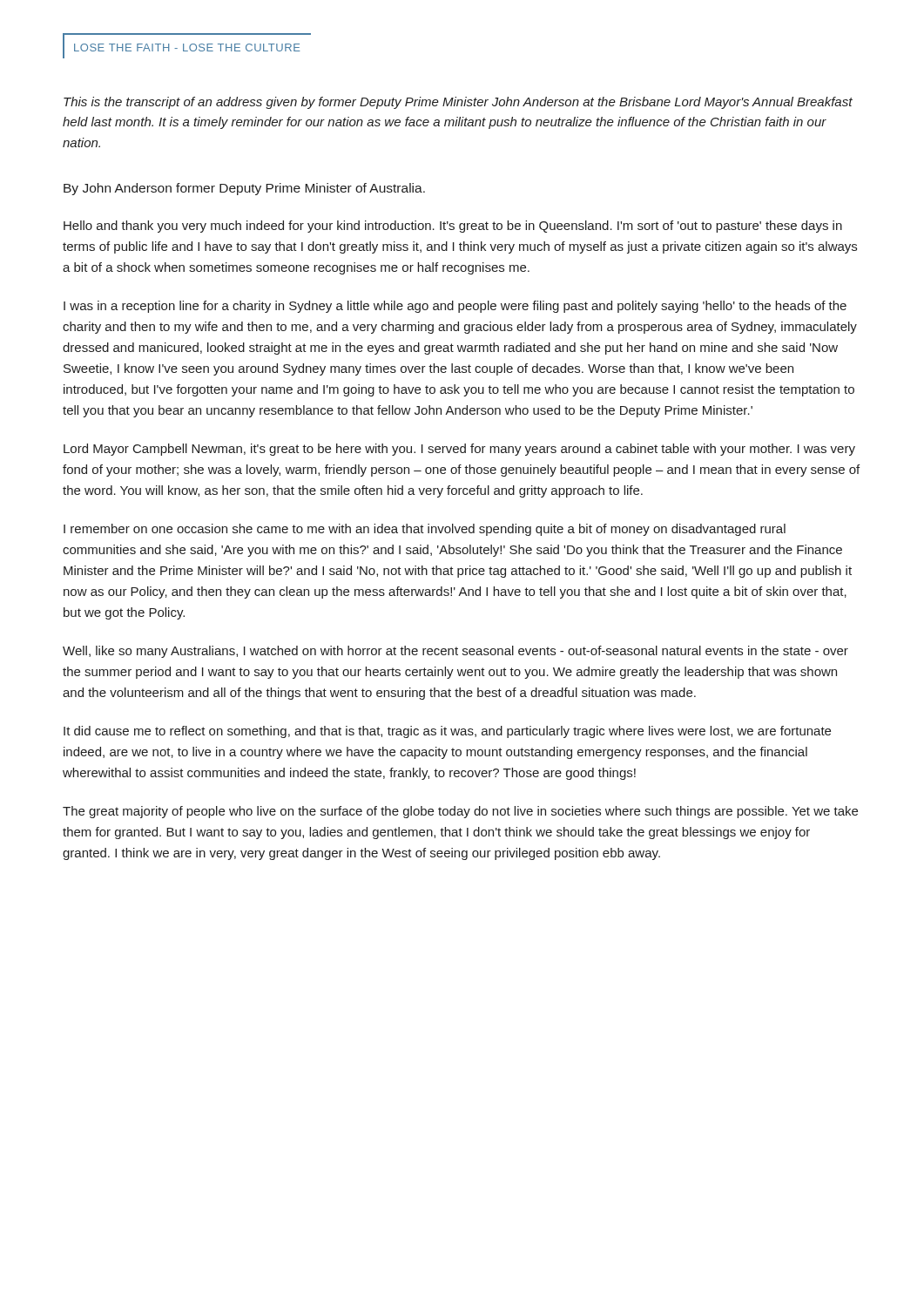Locate the block of text that opens with "It did cause"
The height and width of the screenshot is (1307, 924).
447,751
